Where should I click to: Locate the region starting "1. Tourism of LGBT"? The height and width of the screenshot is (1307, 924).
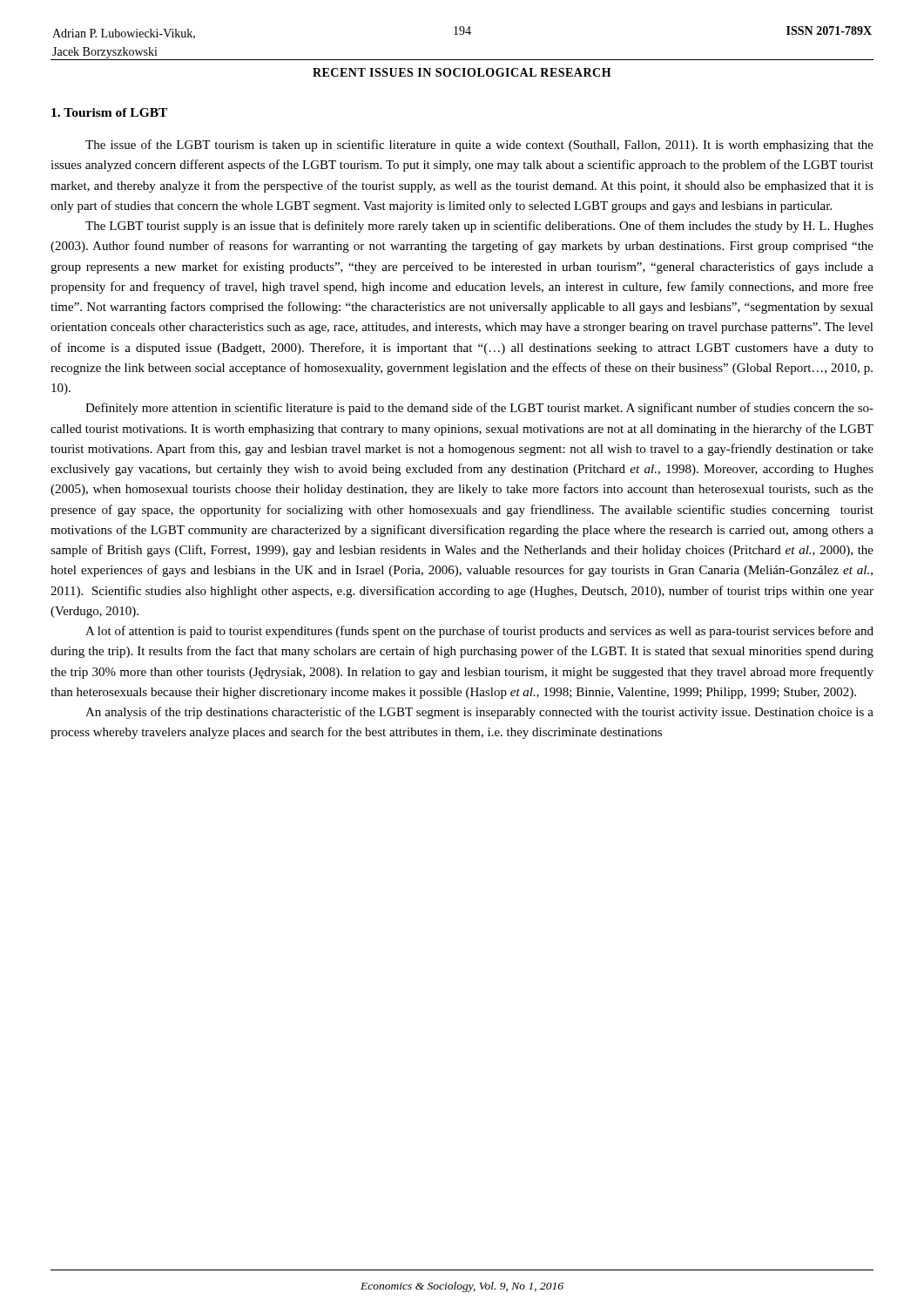[x=109, y=112]
